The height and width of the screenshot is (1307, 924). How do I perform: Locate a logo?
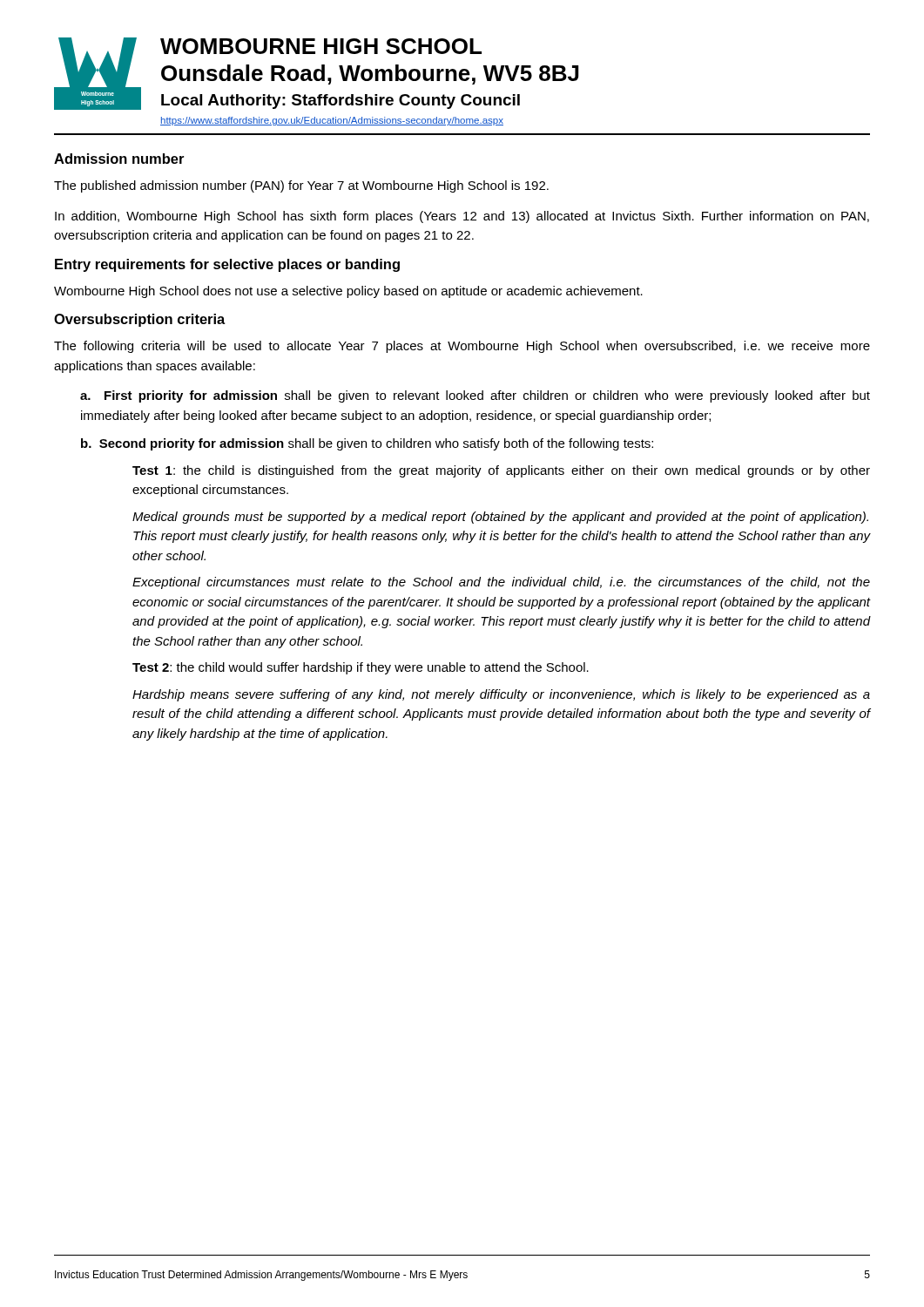(102, 71)
